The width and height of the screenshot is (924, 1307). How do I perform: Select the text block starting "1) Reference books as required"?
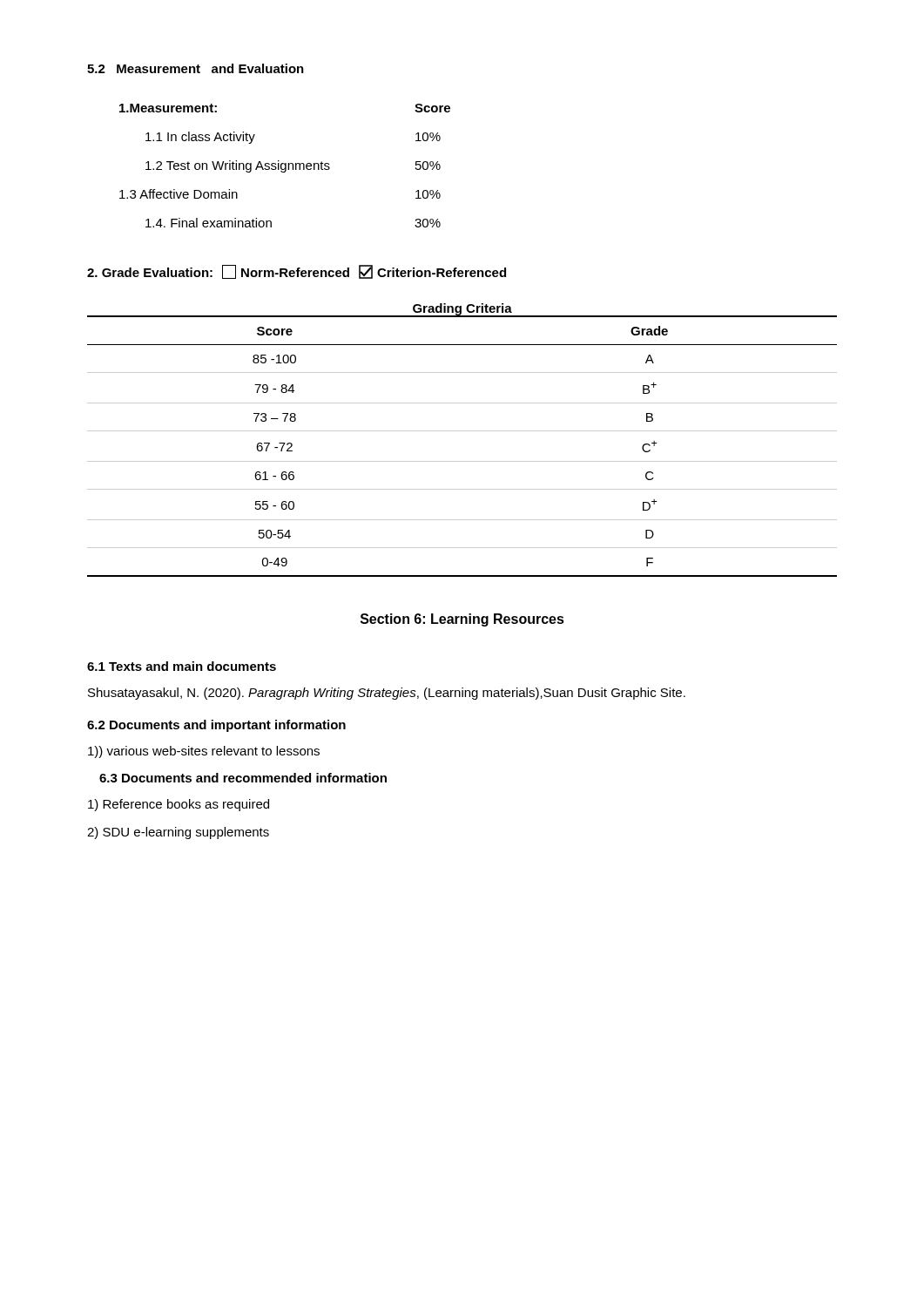179,804
